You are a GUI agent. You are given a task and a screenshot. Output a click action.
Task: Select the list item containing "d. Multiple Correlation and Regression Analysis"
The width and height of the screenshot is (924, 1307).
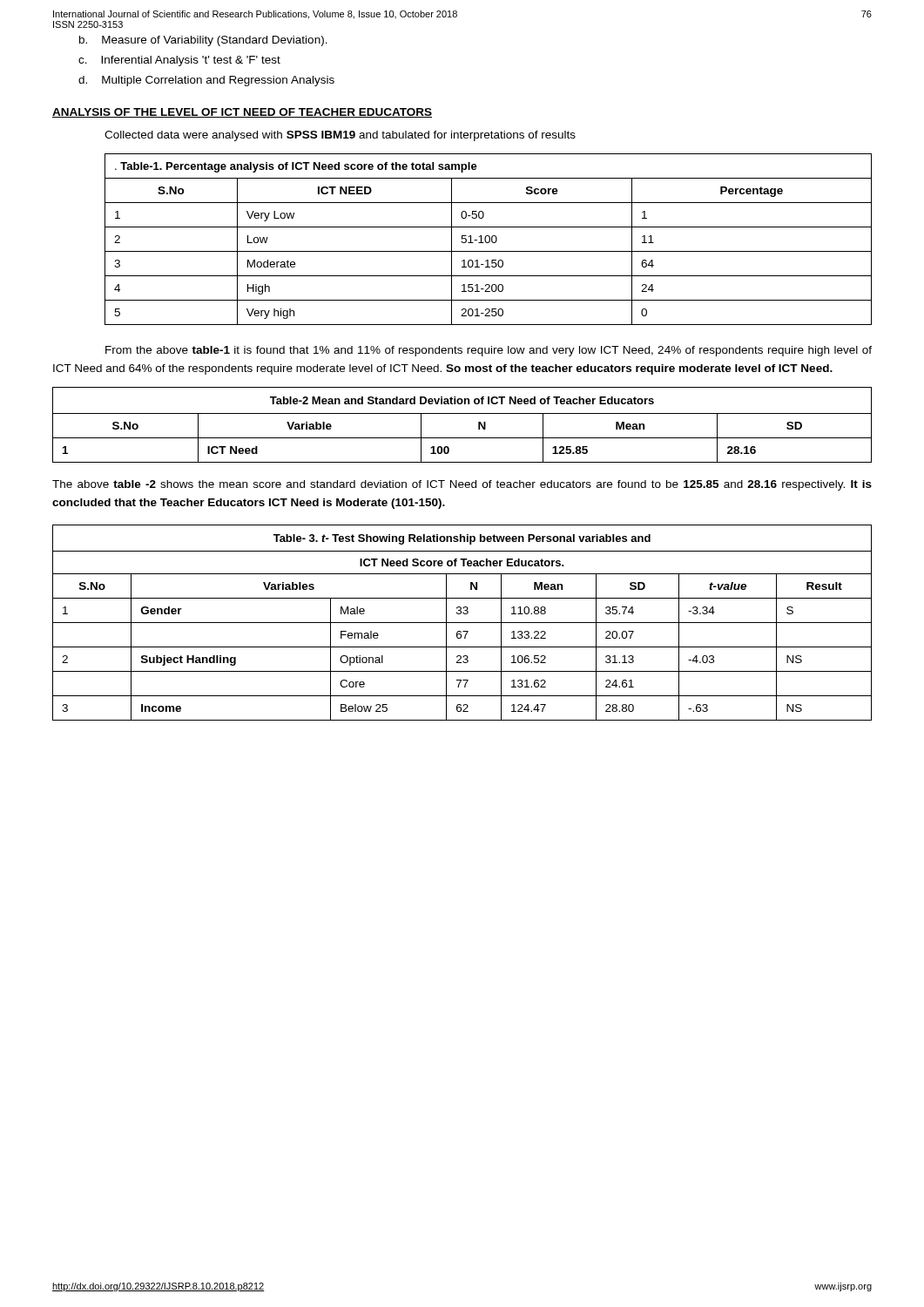point(206,80)
